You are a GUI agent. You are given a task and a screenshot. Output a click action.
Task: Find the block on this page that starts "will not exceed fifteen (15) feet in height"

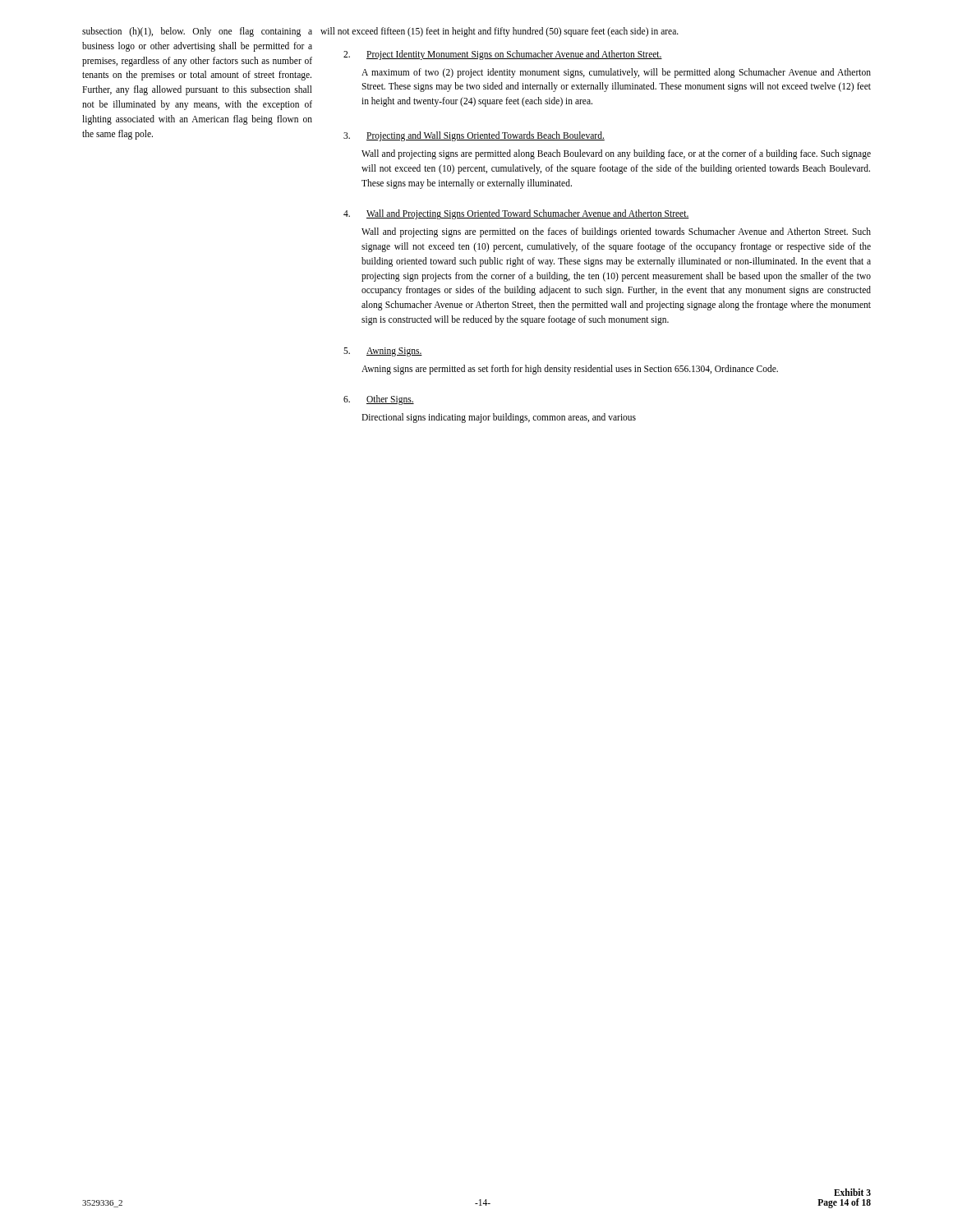click(500, 31)
